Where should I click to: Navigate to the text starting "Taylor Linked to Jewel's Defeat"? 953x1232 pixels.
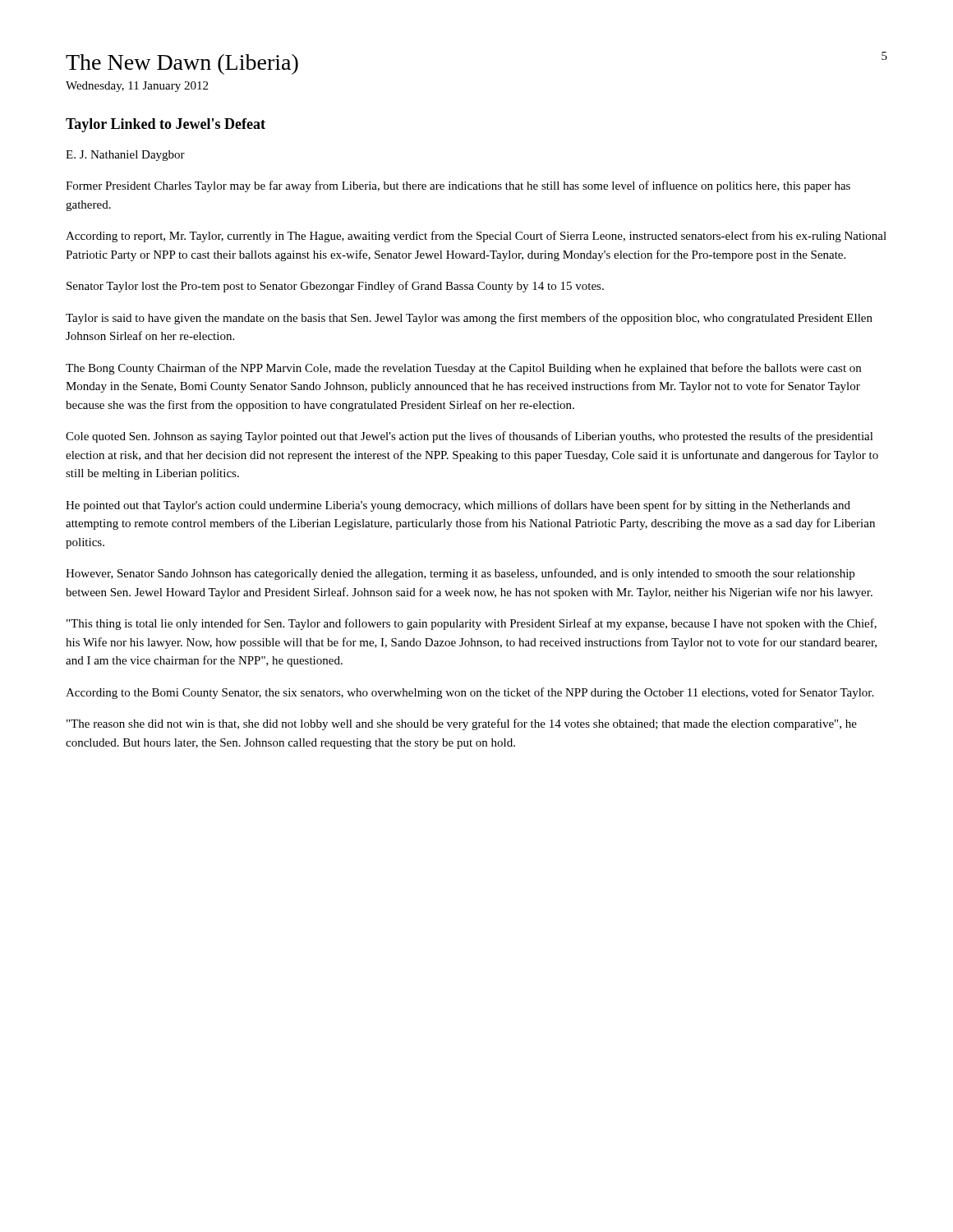(166, 124)
